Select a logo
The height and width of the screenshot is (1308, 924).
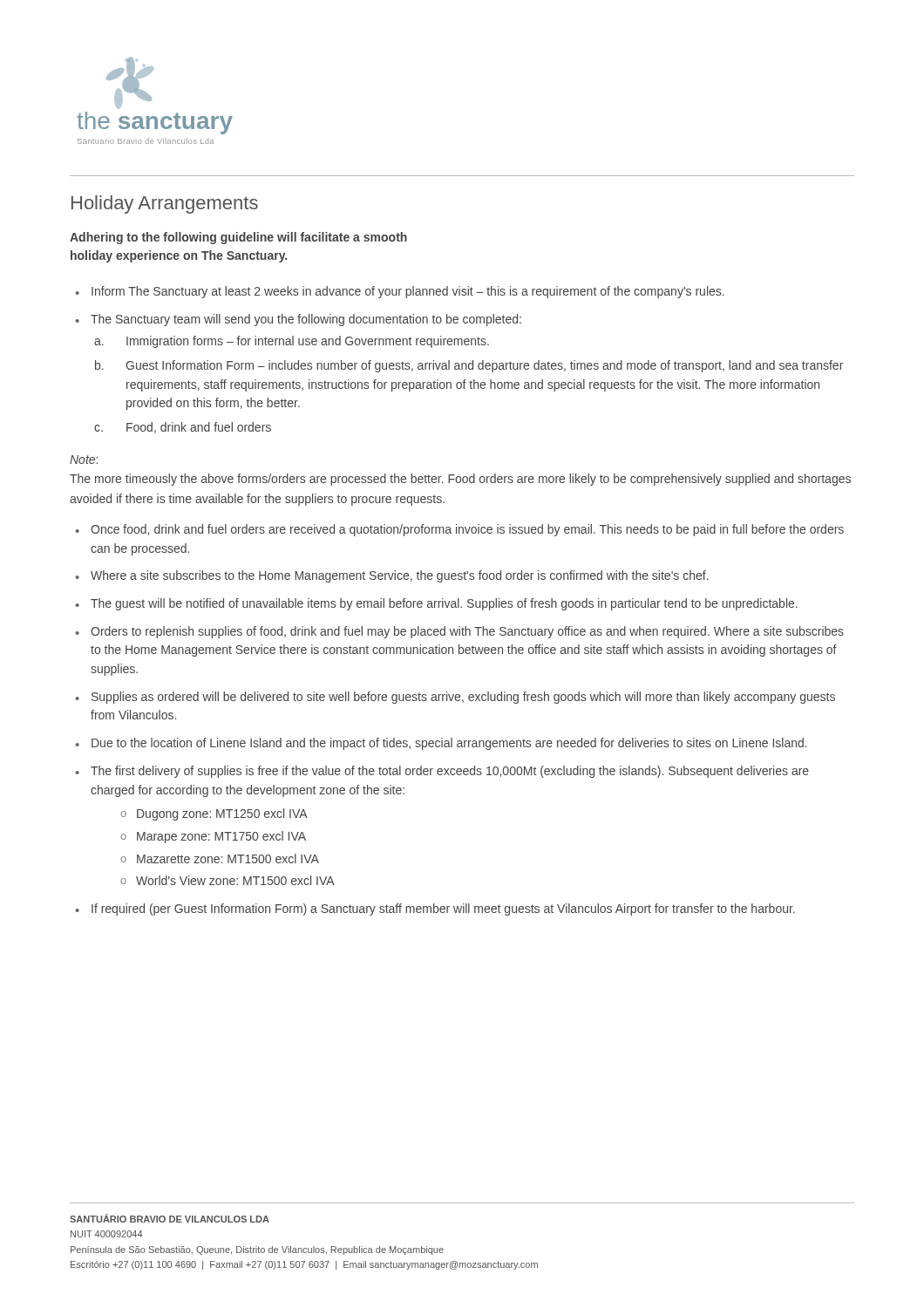pyautogui.click(x=462, y=97)
